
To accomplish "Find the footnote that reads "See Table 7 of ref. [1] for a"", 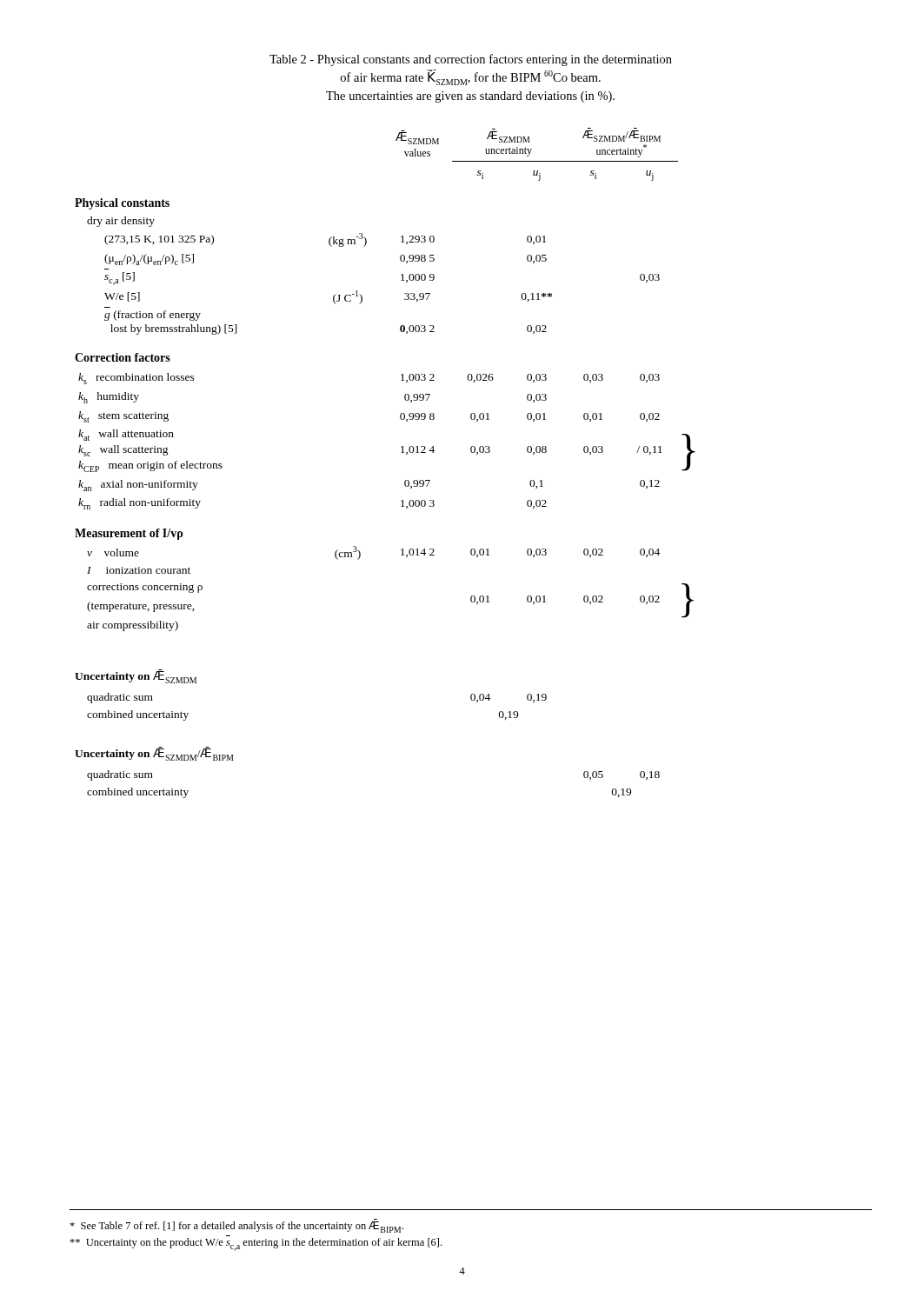I will coord(236,1227).
